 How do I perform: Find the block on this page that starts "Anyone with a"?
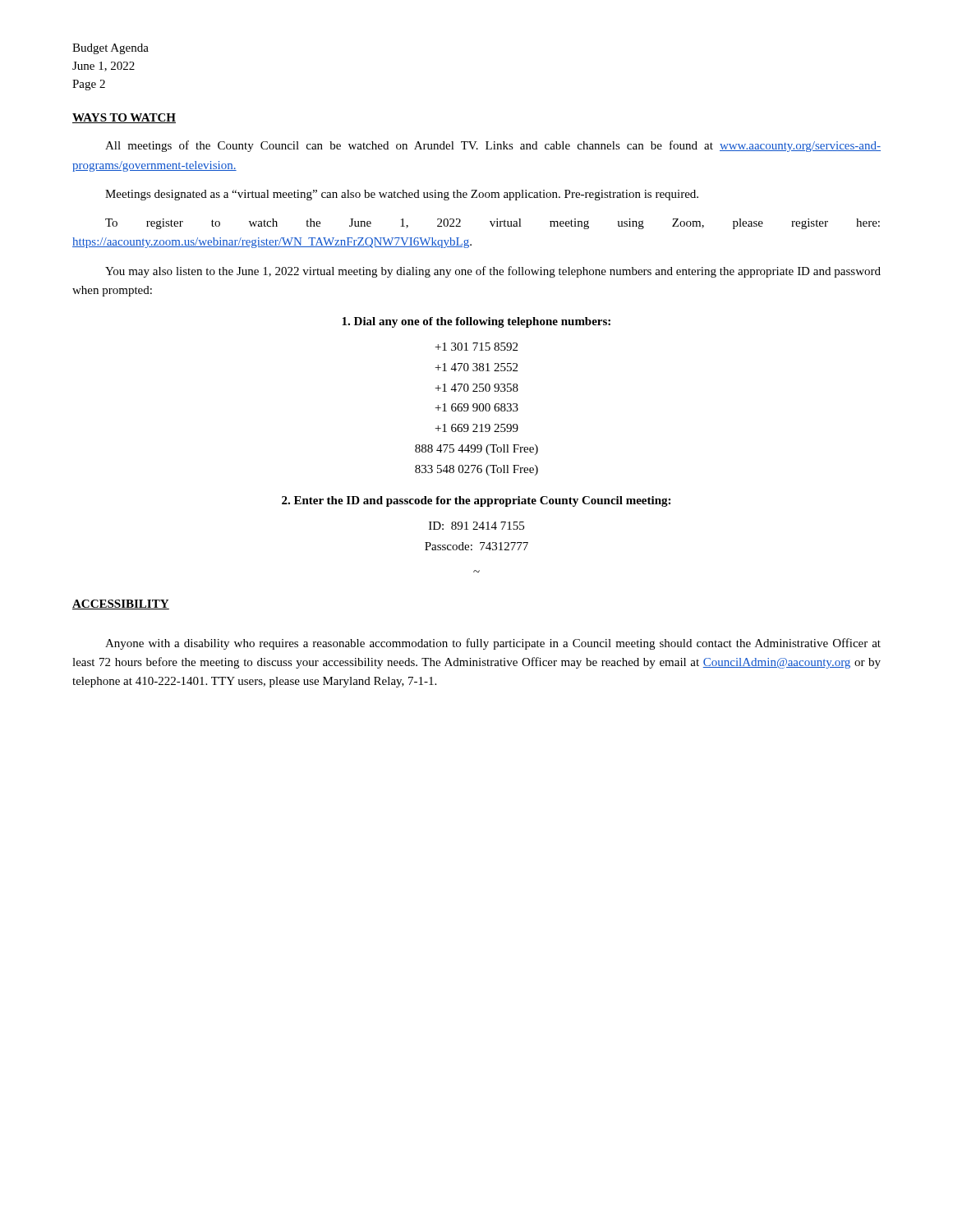click(x=476, y=662)
